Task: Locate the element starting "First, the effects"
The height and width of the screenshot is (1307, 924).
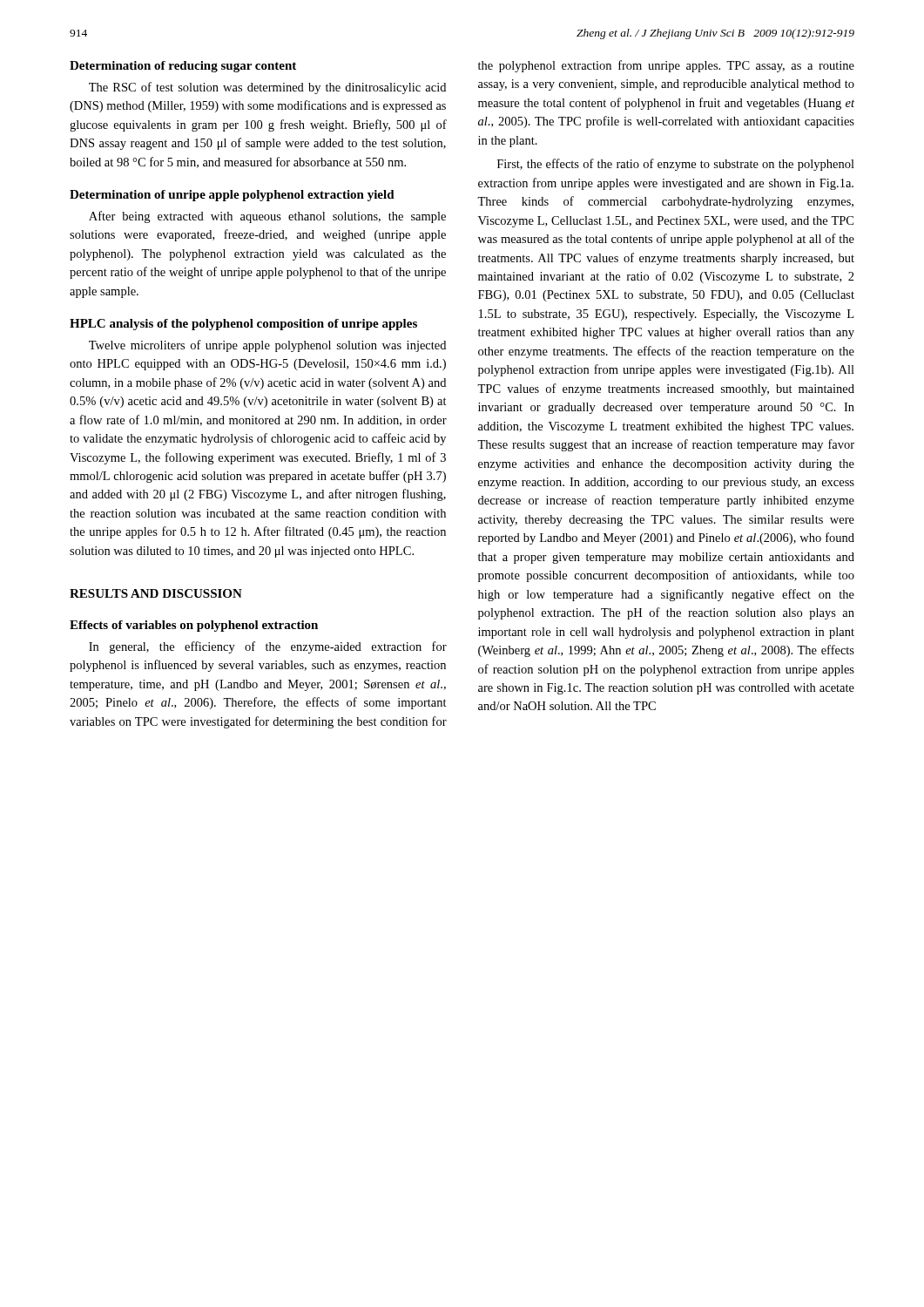Action: click(666, 435)
